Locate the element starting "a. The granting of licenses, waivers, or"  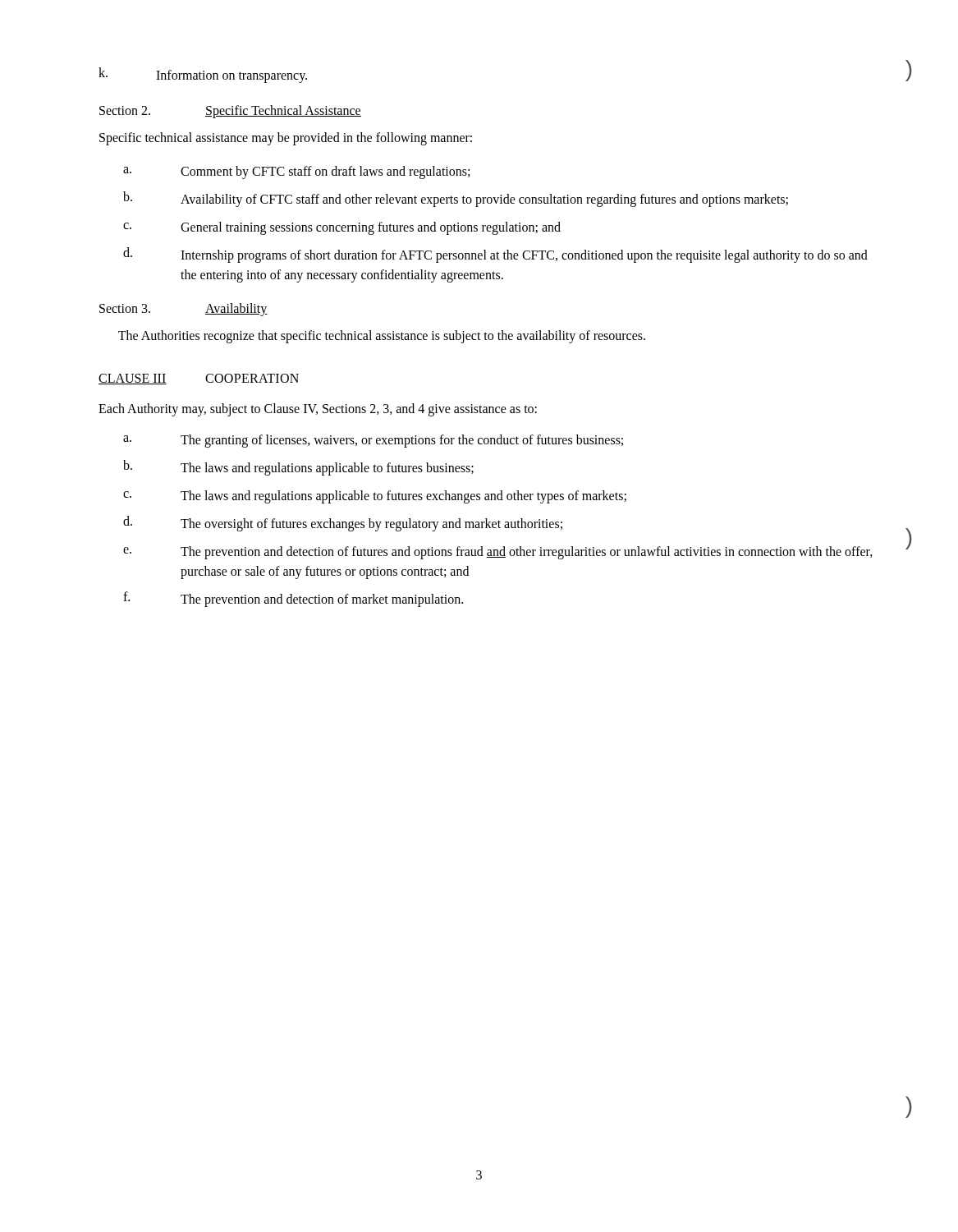[487, 441]
